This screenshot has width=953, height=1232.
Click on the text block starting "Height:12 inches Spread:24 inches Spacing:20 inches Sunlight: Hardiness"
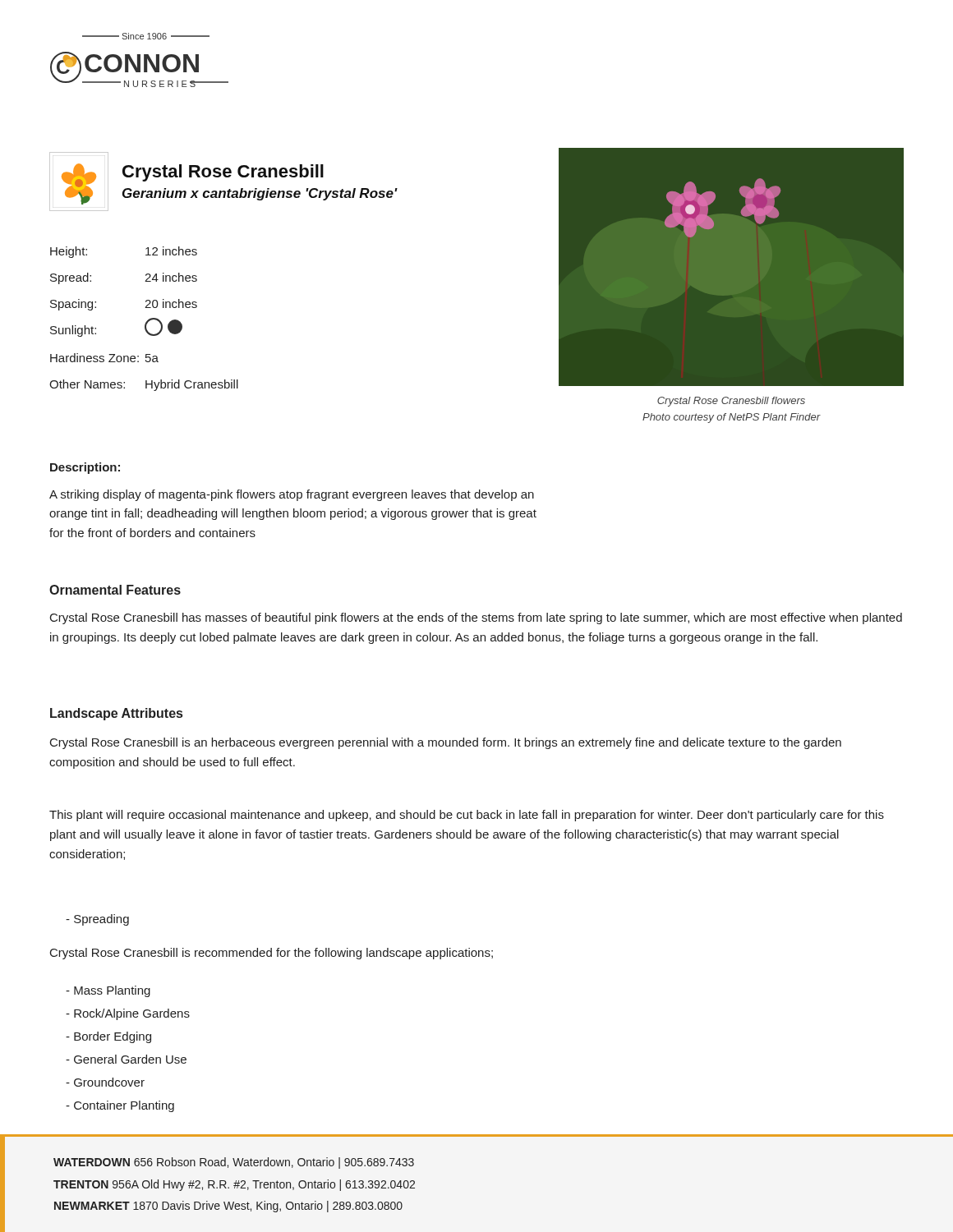(x=146, y=318)
